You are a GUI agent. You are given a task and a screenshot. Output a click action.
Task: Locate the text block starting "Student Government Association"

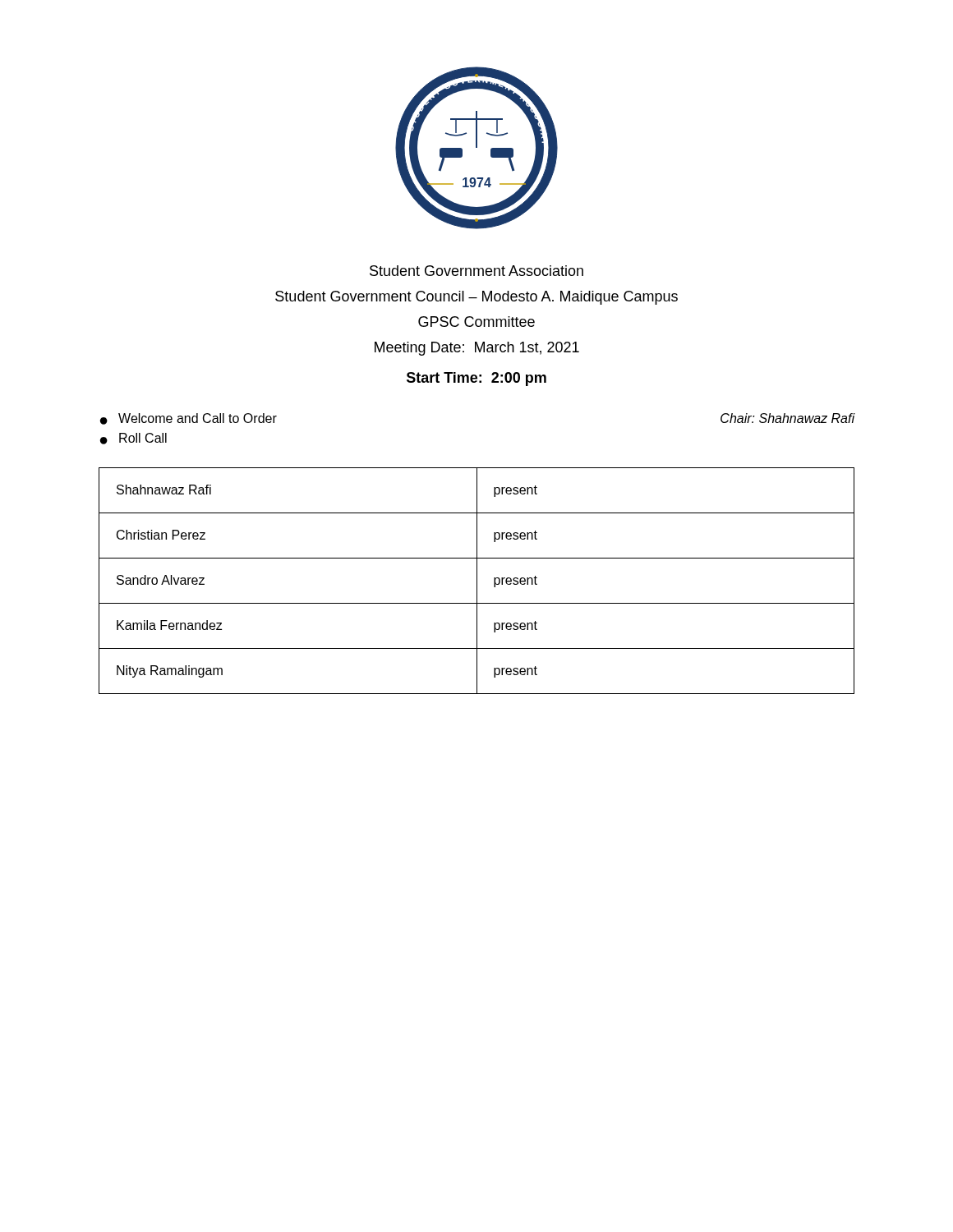(476, 271)
